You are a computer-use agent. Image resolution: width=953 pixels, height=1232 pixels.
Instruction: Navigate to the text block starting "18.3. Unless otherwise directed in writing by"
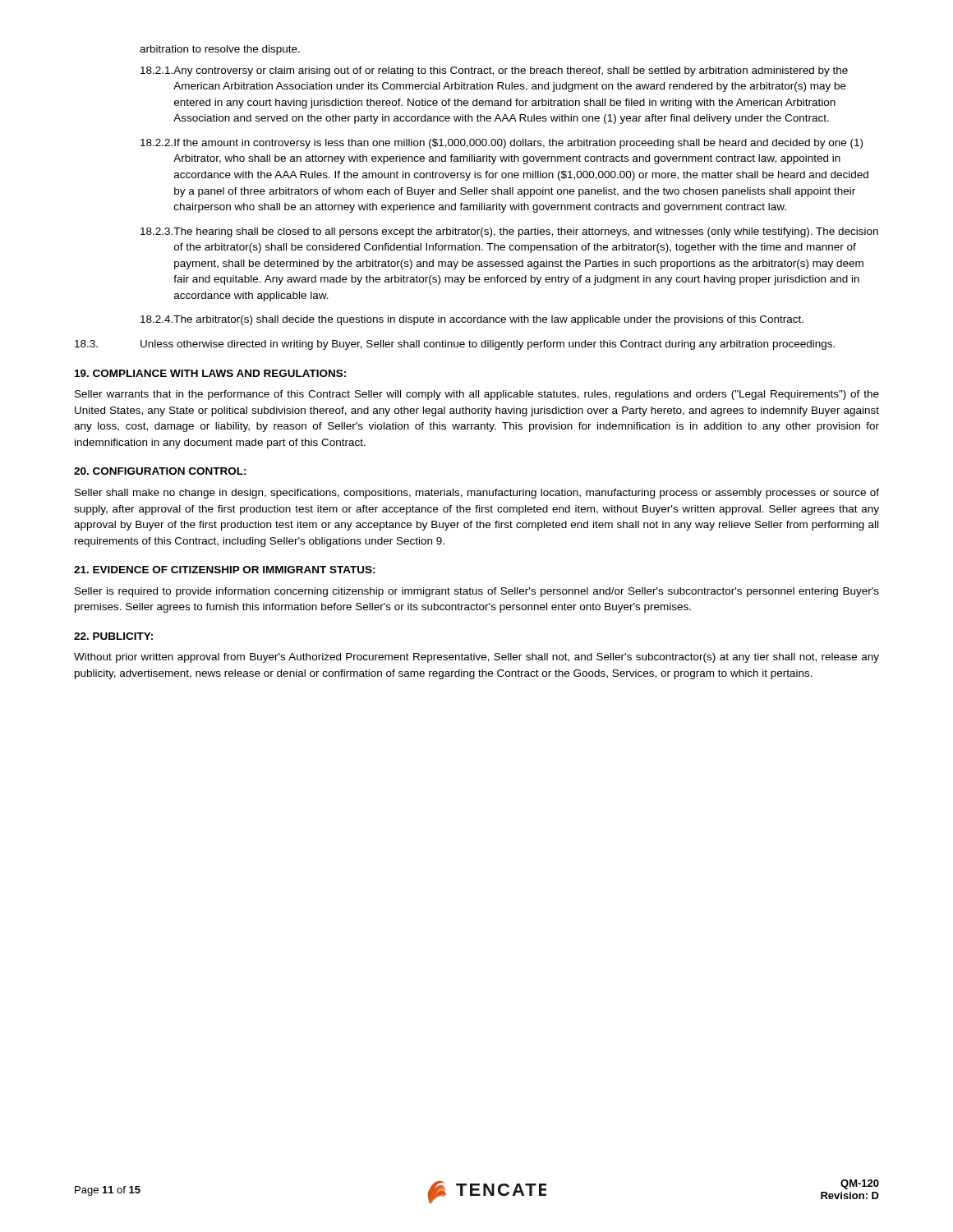tap(476, 344)
